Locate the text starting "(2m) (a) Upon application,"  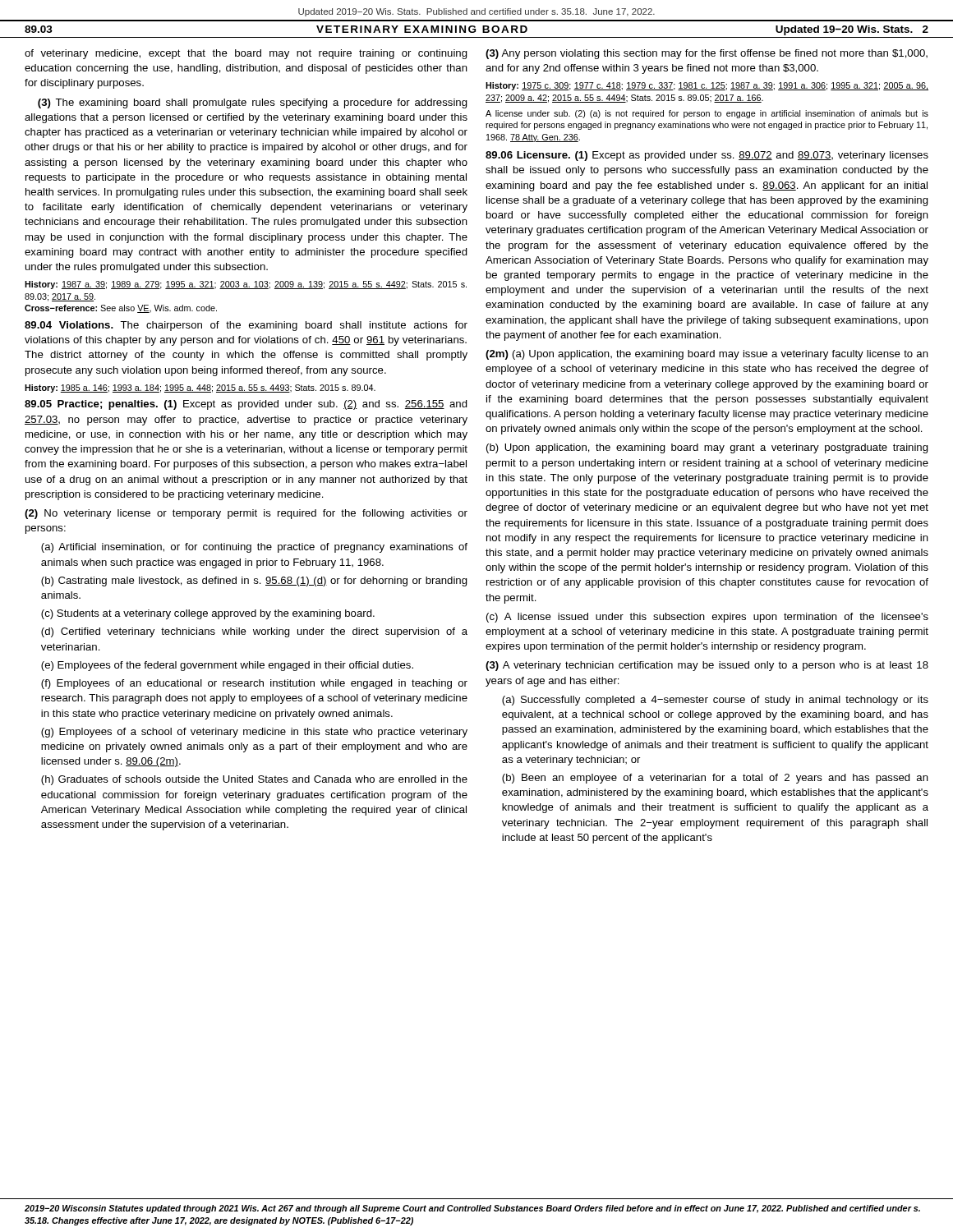point(707,392)
